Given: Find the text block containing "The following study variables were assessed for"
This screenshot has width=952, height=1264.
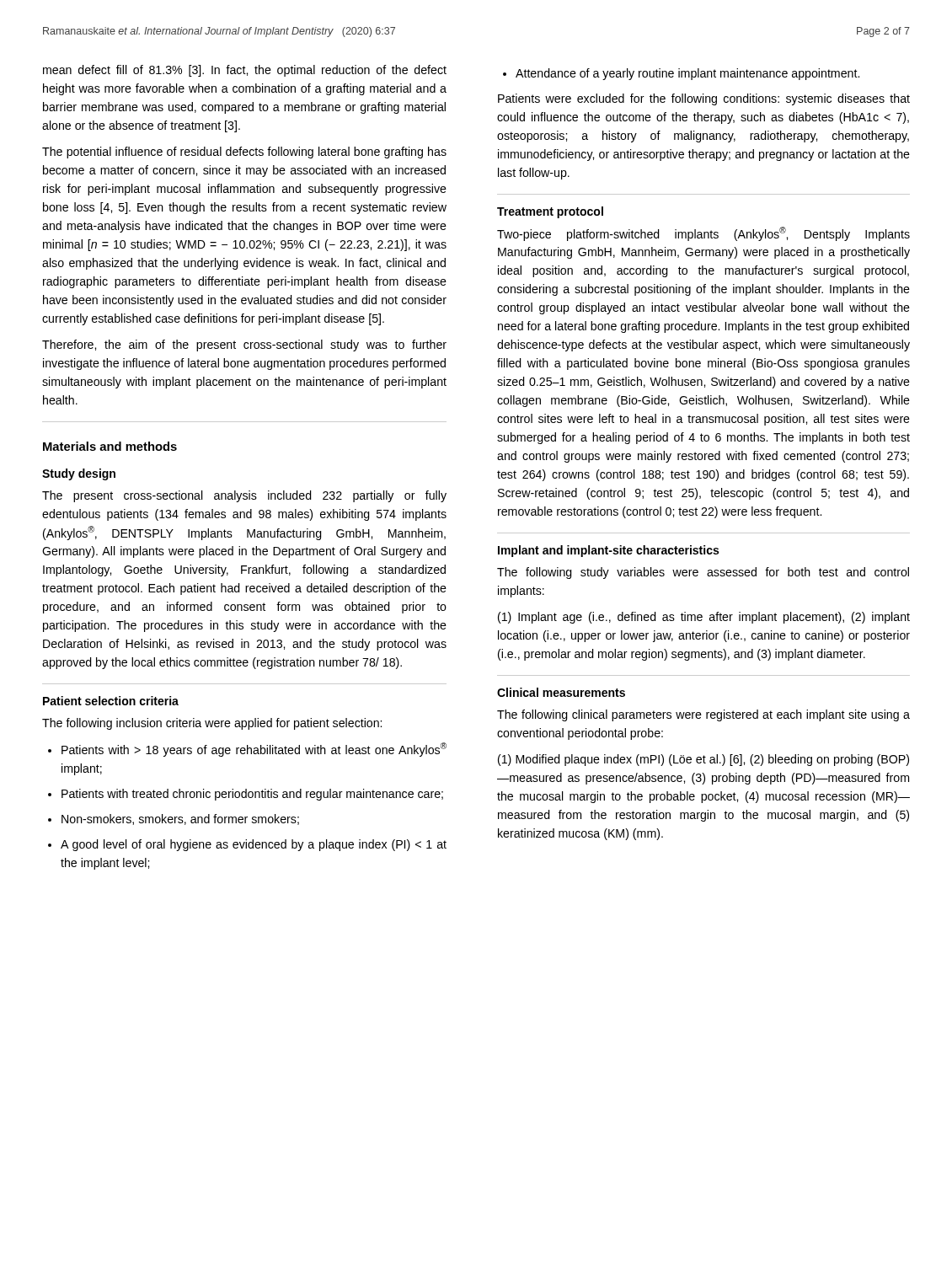Looking at the screenshot, I should coord(703,582).
